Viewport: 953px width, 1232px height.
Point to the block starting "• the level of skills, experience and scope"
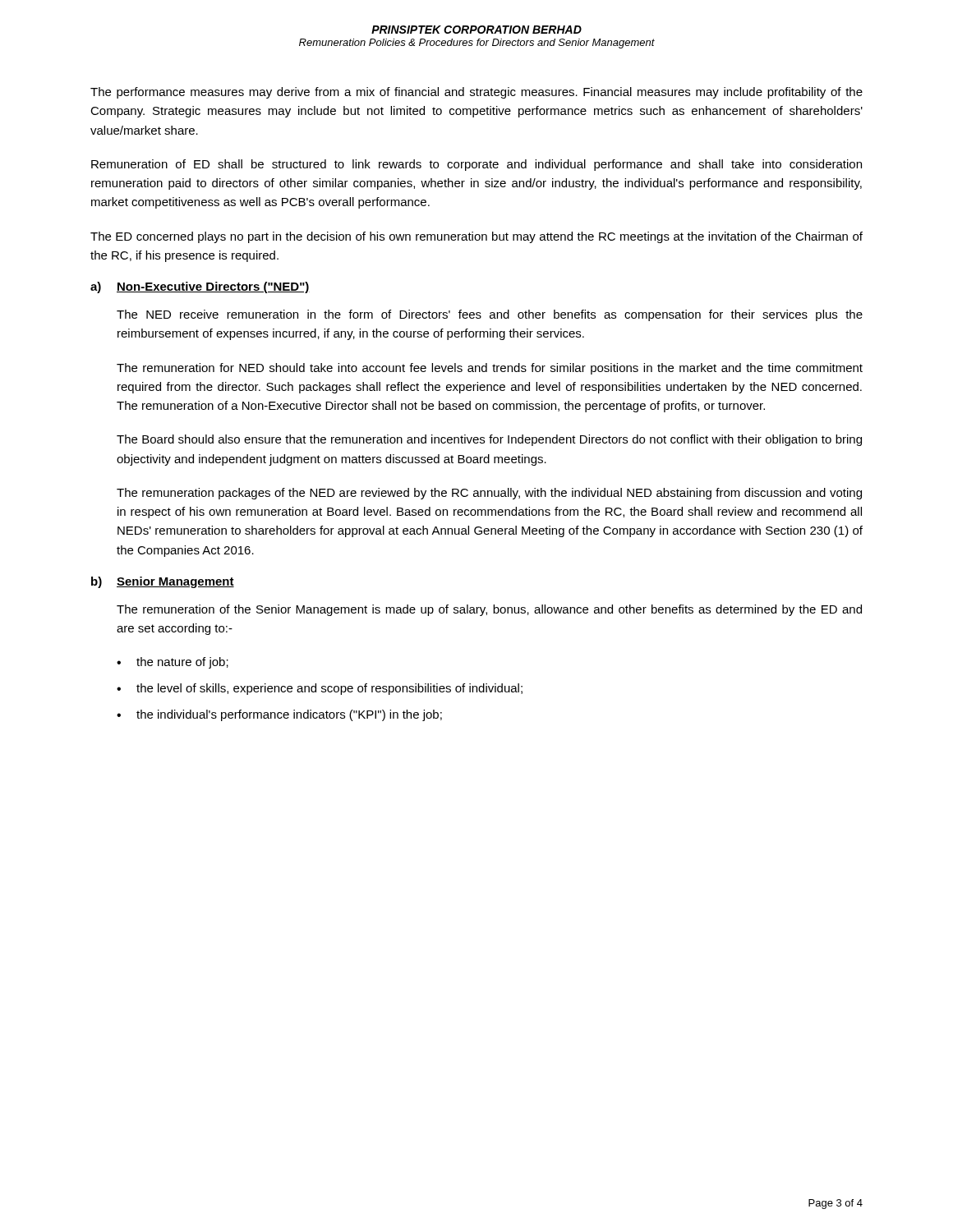pos(320,689)
